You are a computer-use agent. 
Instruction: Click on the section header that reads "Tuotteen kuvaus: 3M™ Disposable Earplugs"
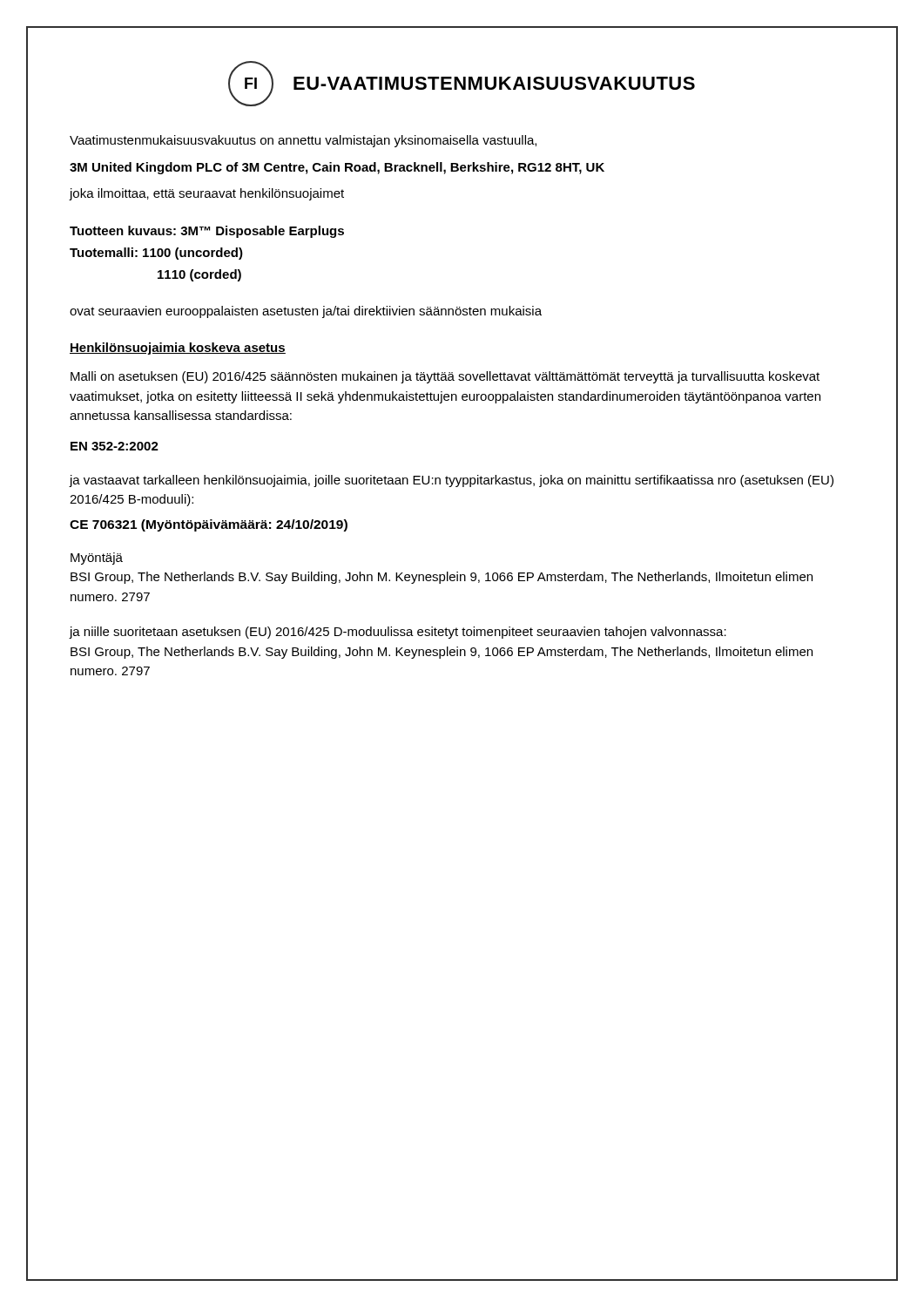coord(207,230)
